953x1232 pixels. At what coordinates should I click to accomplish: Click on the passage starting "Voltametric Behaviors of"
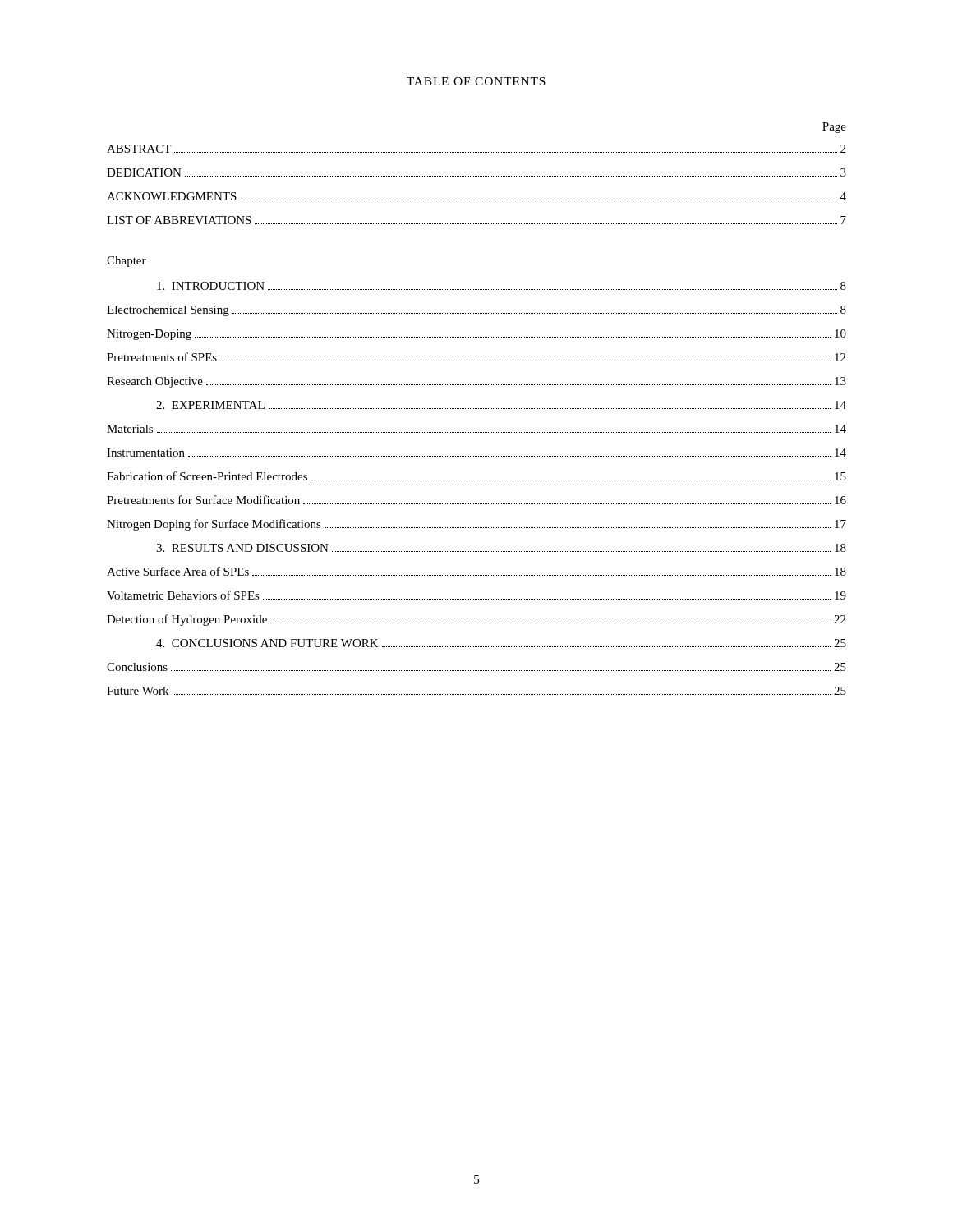pos(476,596)
